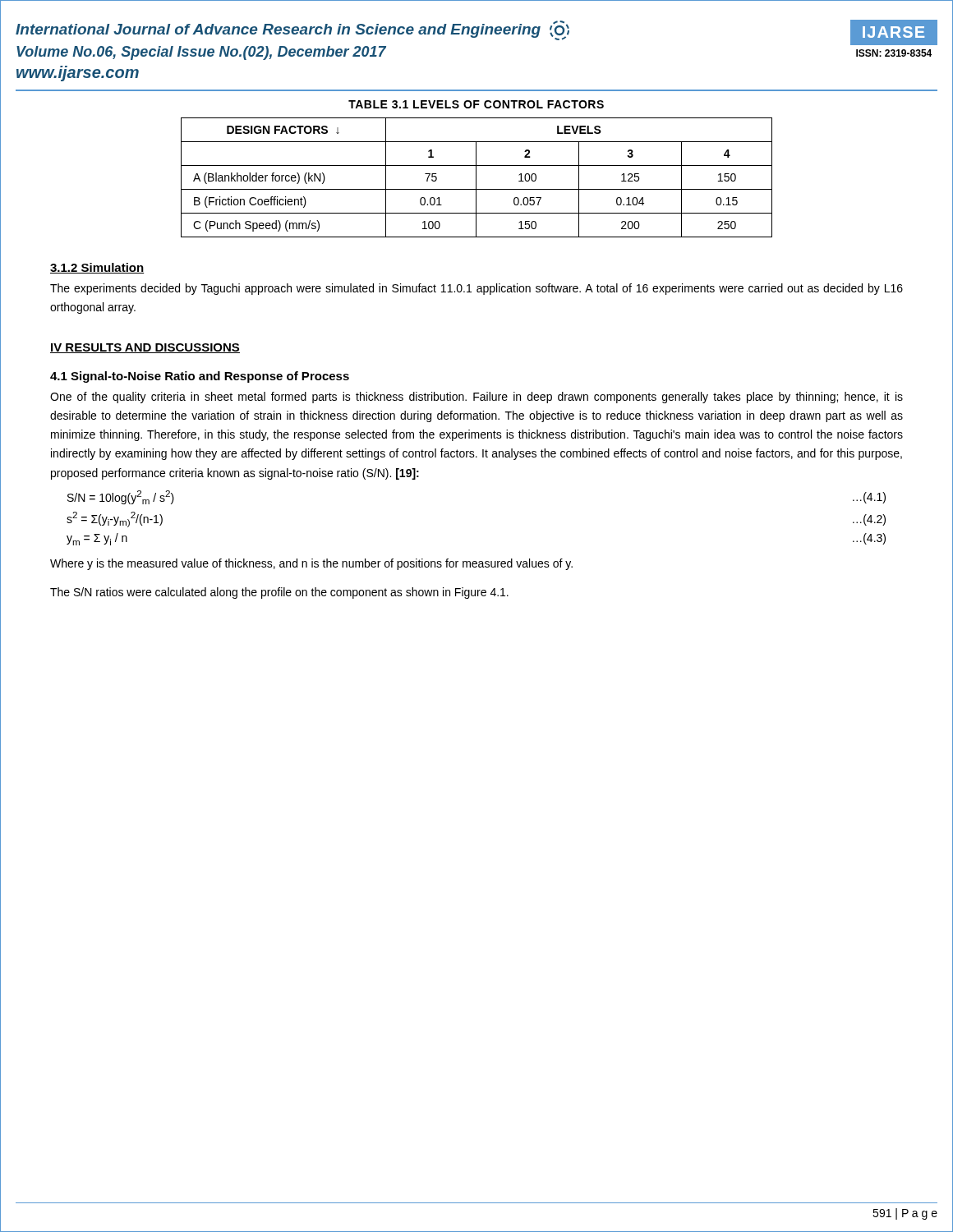This screenshot has width=953, height=1232.
Task: Click where it says "S/N = 10log(y2m / s2) …(4.1)"
Action: [123, 496]
